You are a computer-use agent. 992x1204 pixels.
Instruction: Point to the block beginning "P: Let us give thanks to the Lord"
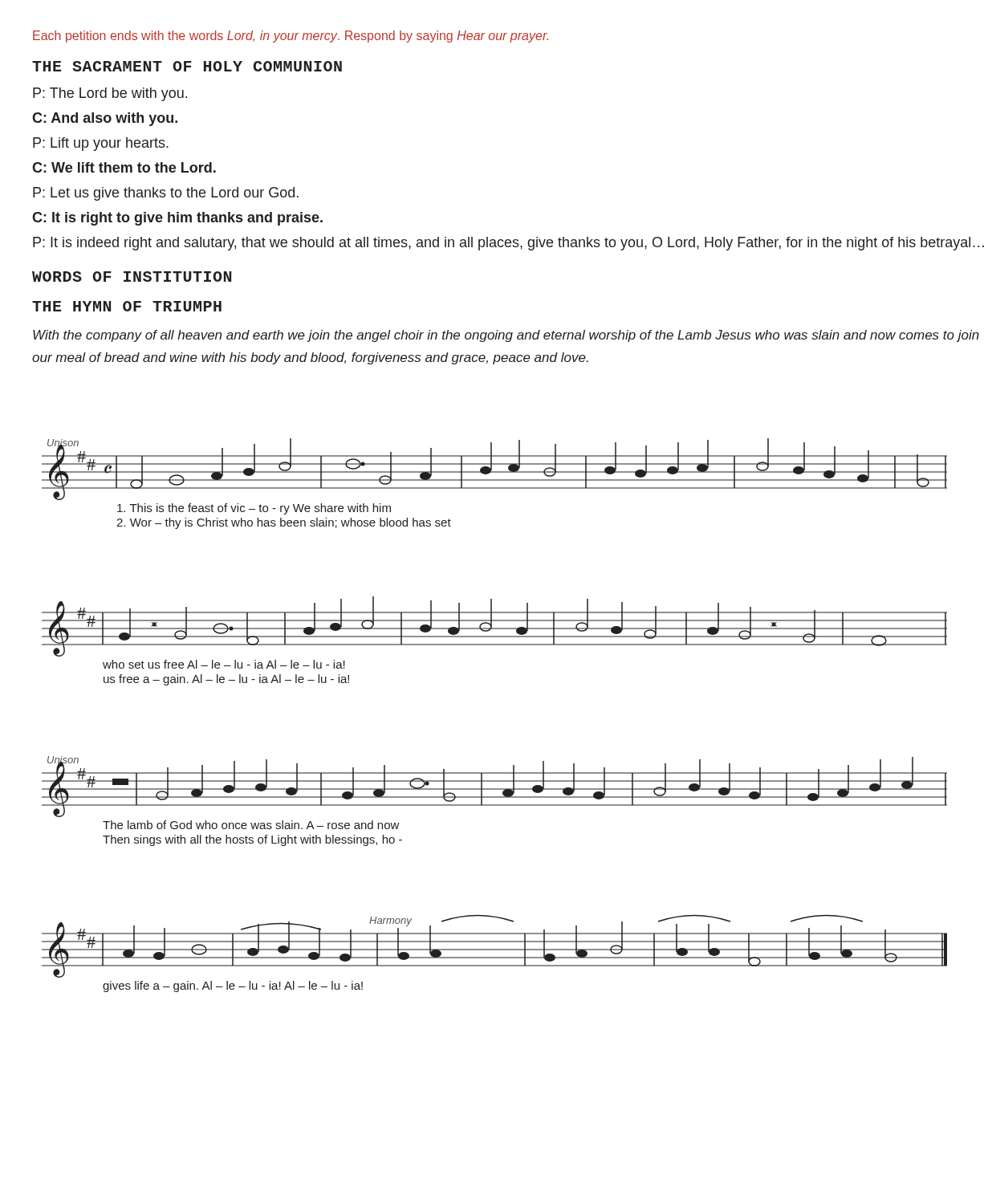pyautogui.click(x=166, y=193)
